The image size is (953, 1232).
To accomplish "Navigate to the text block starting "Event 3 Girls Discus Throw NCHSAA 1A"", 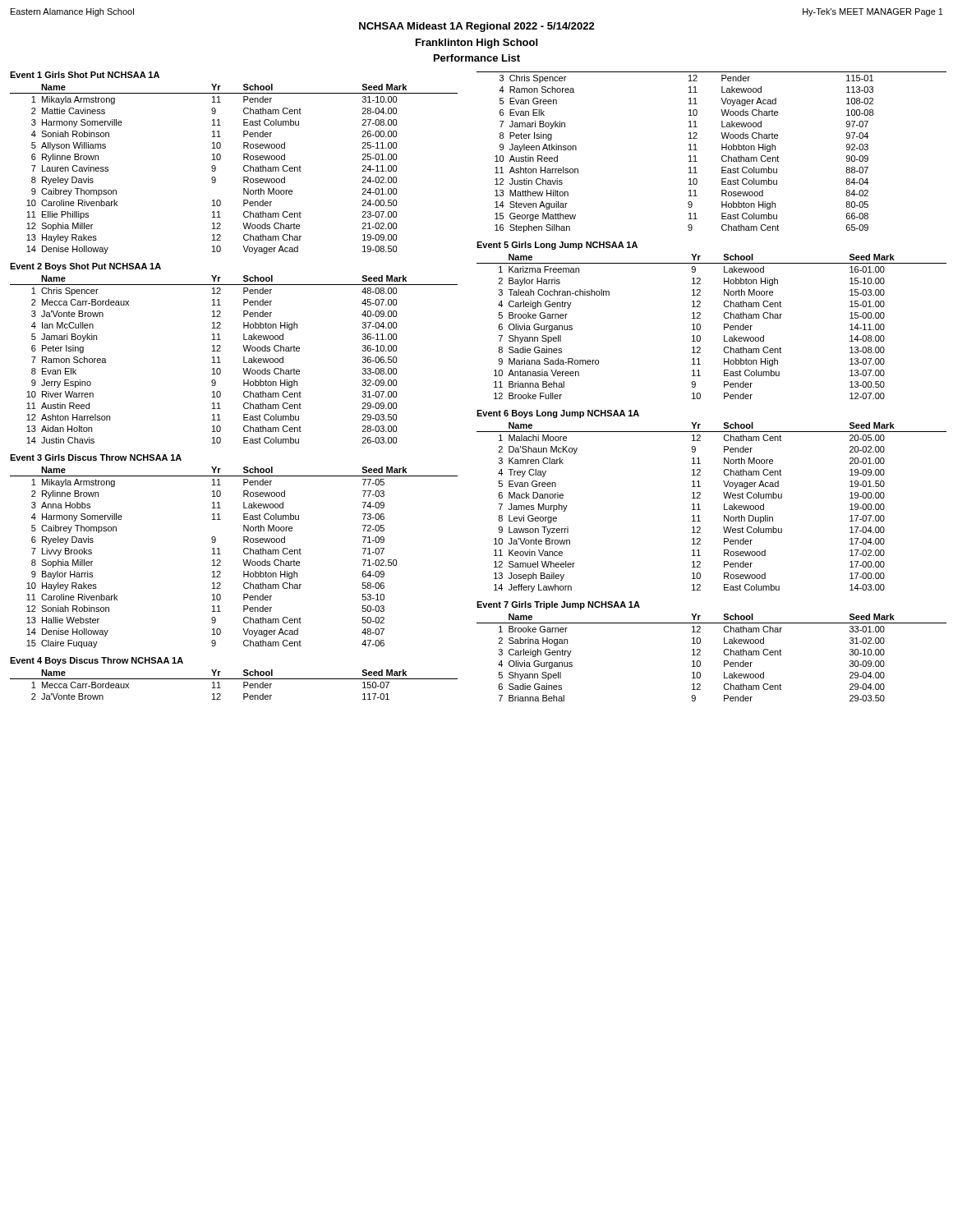I will click(96, 457).
